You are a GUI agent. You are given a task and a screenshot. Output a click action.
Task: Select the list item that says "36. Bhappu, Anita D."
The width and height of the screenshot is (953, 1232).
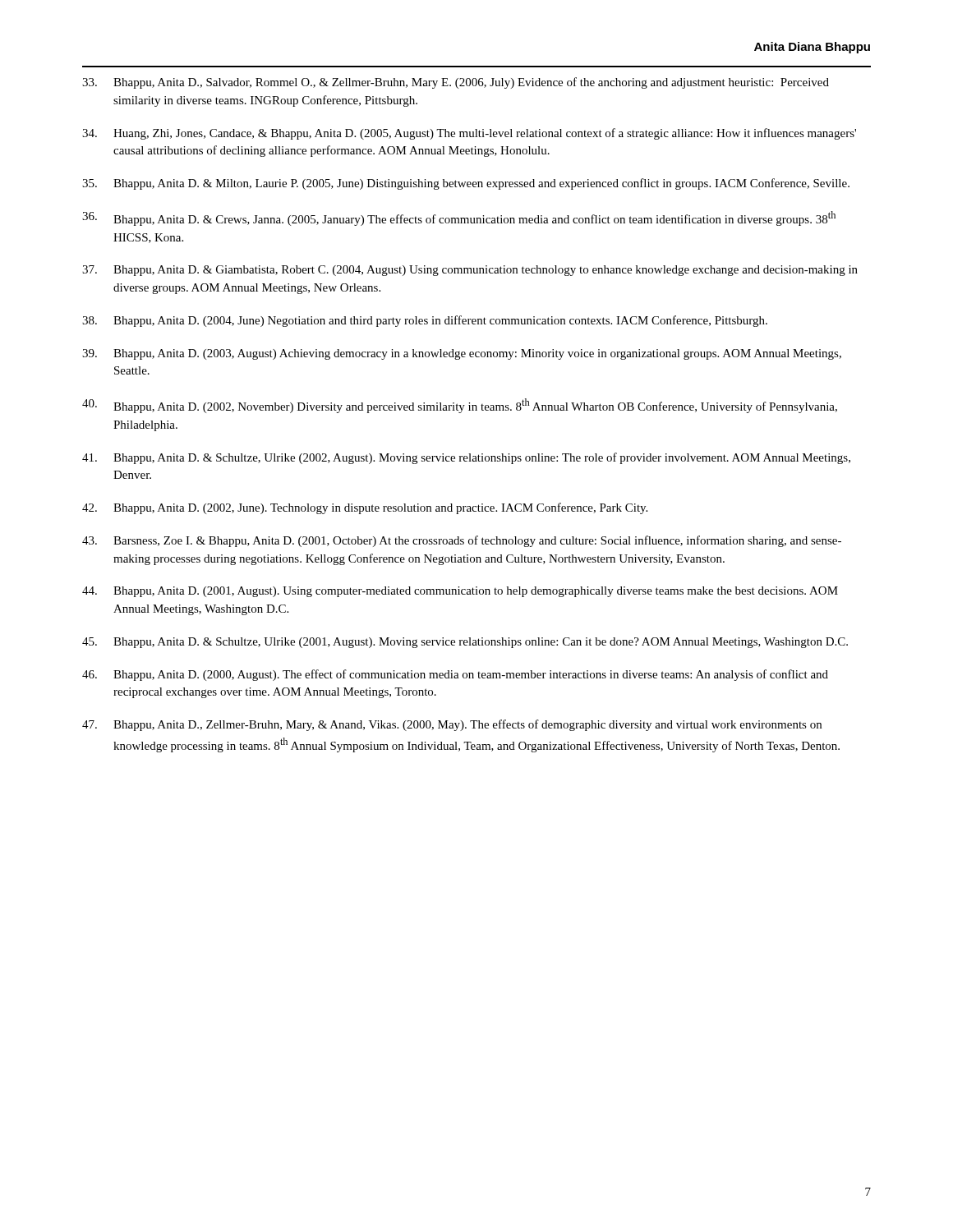(476, 227)
